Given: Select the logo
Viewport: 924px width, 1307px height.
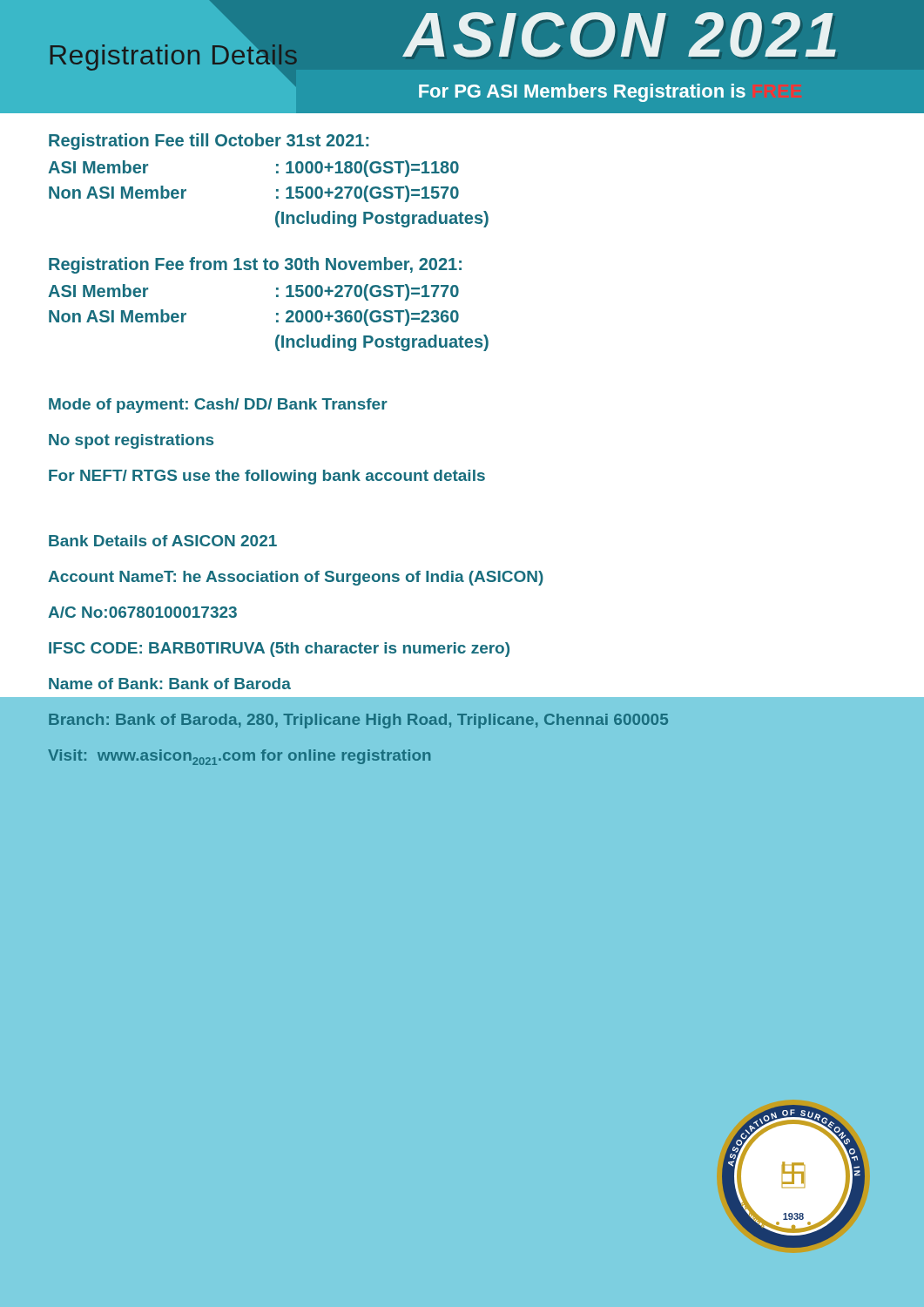Looking at the screenshot, I should click(x=793, y=1176).
